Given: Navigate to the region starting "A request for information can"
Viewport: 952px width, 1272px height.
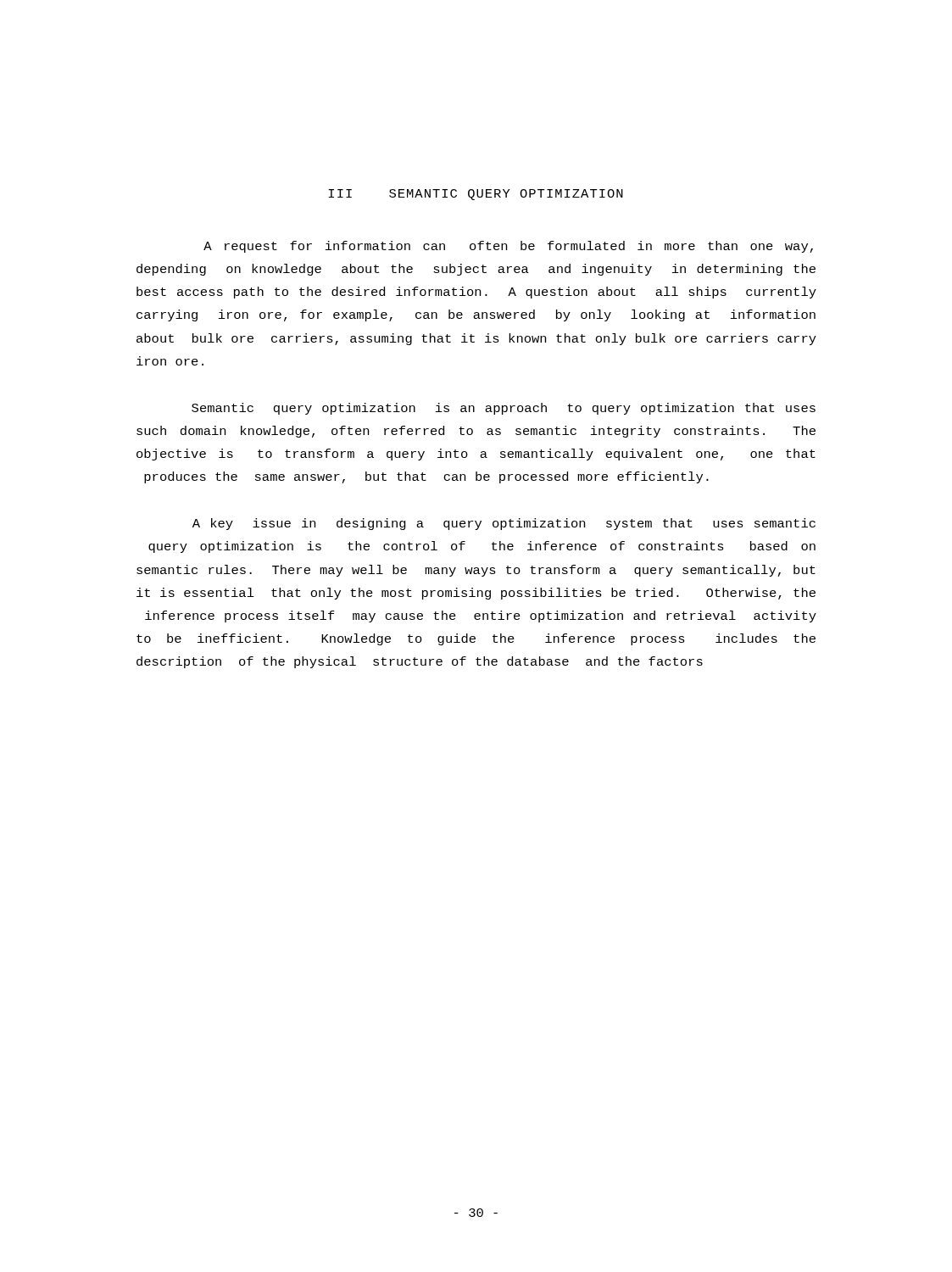Looking at the screenshot, I should pos(476,304).
